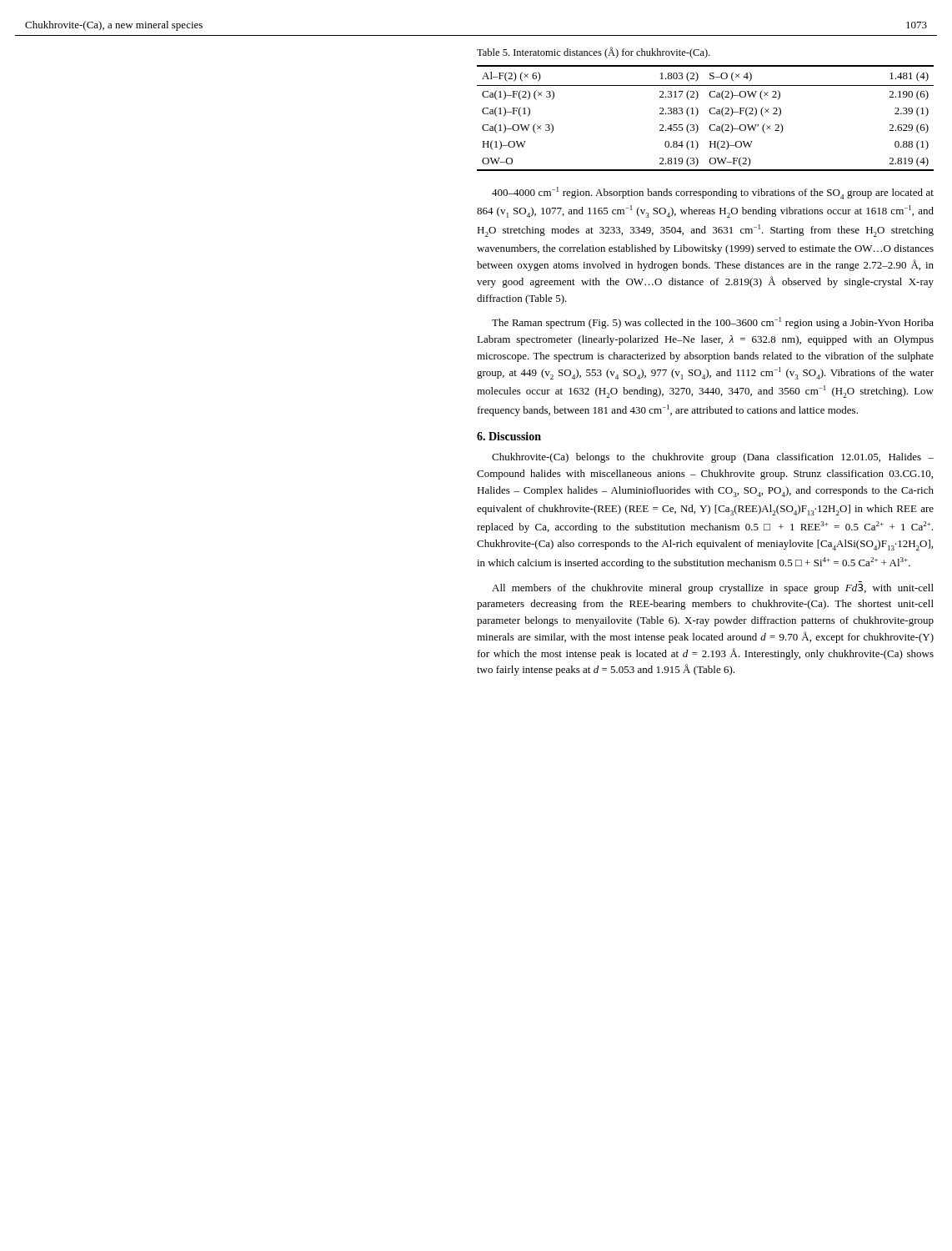
Task: Click on the table containing "Ca(2)–OW (× 2)"
Action: pos(705,118)
